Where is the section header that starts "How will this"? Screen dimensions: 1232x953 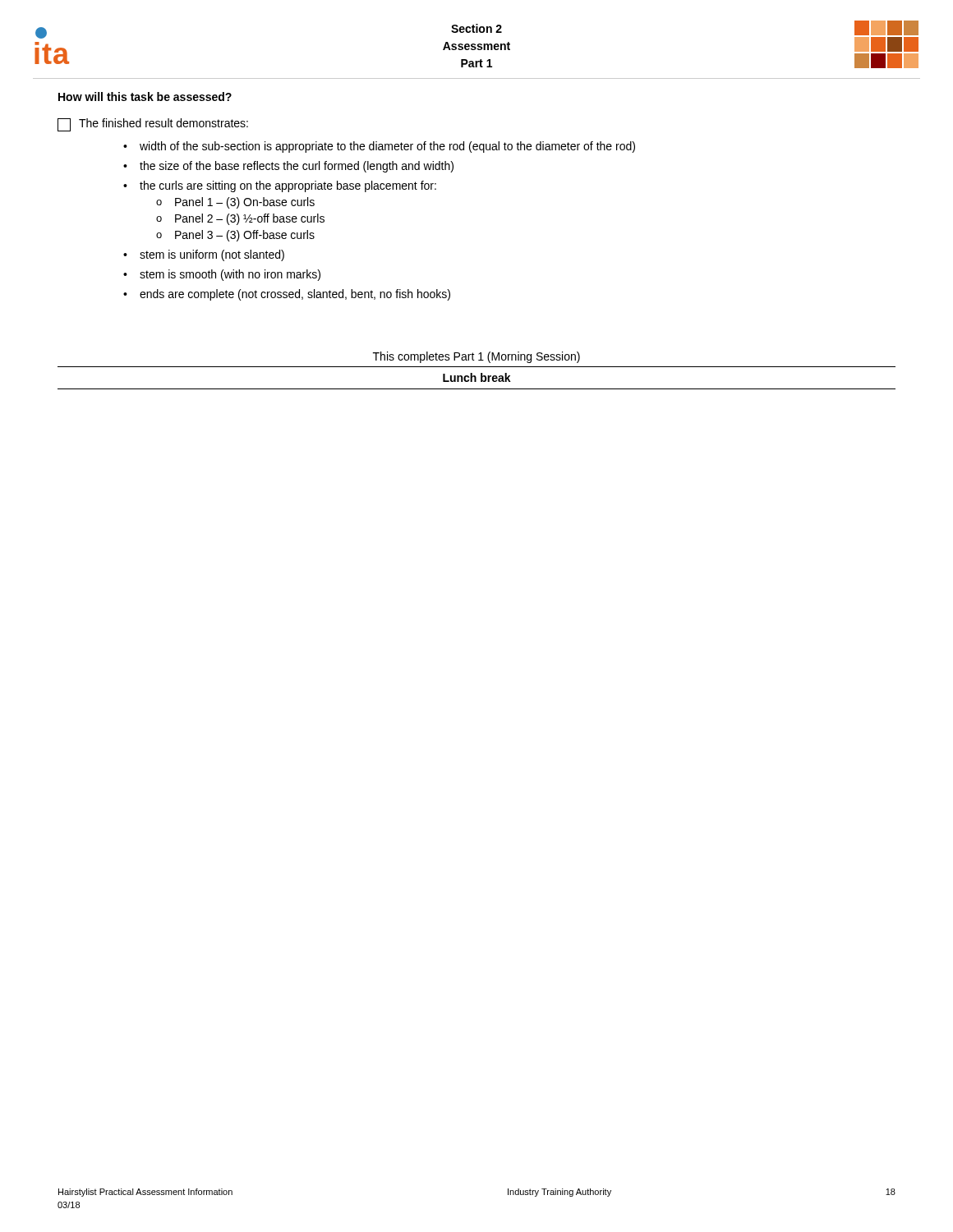(145, 97)
